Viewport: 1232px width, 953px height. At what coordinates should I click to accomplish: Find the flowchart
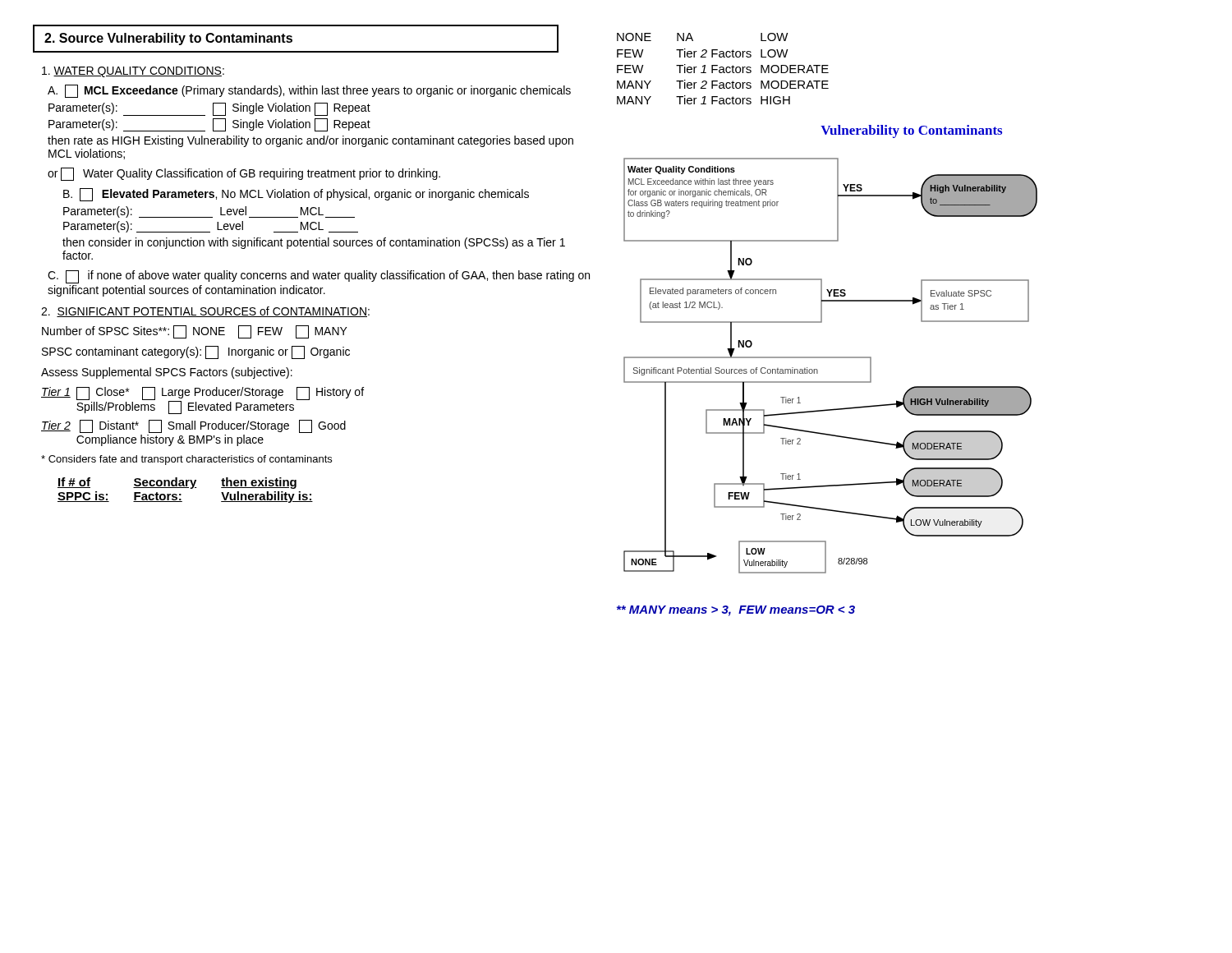pyautogui.click(x=903, y=372)
